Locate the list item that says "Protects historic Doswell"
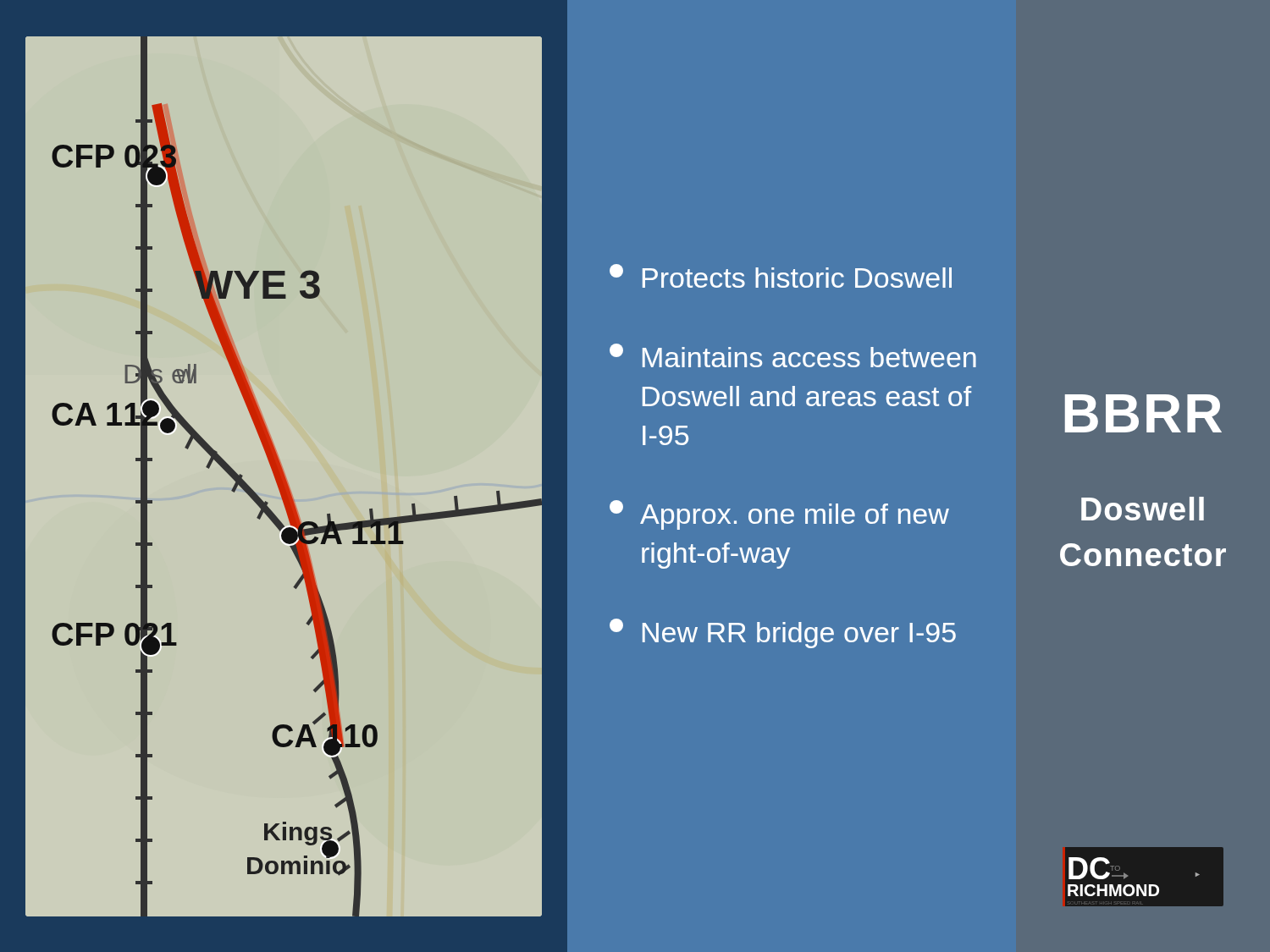This screenshot has width=1270, height=952. (782, 278)
